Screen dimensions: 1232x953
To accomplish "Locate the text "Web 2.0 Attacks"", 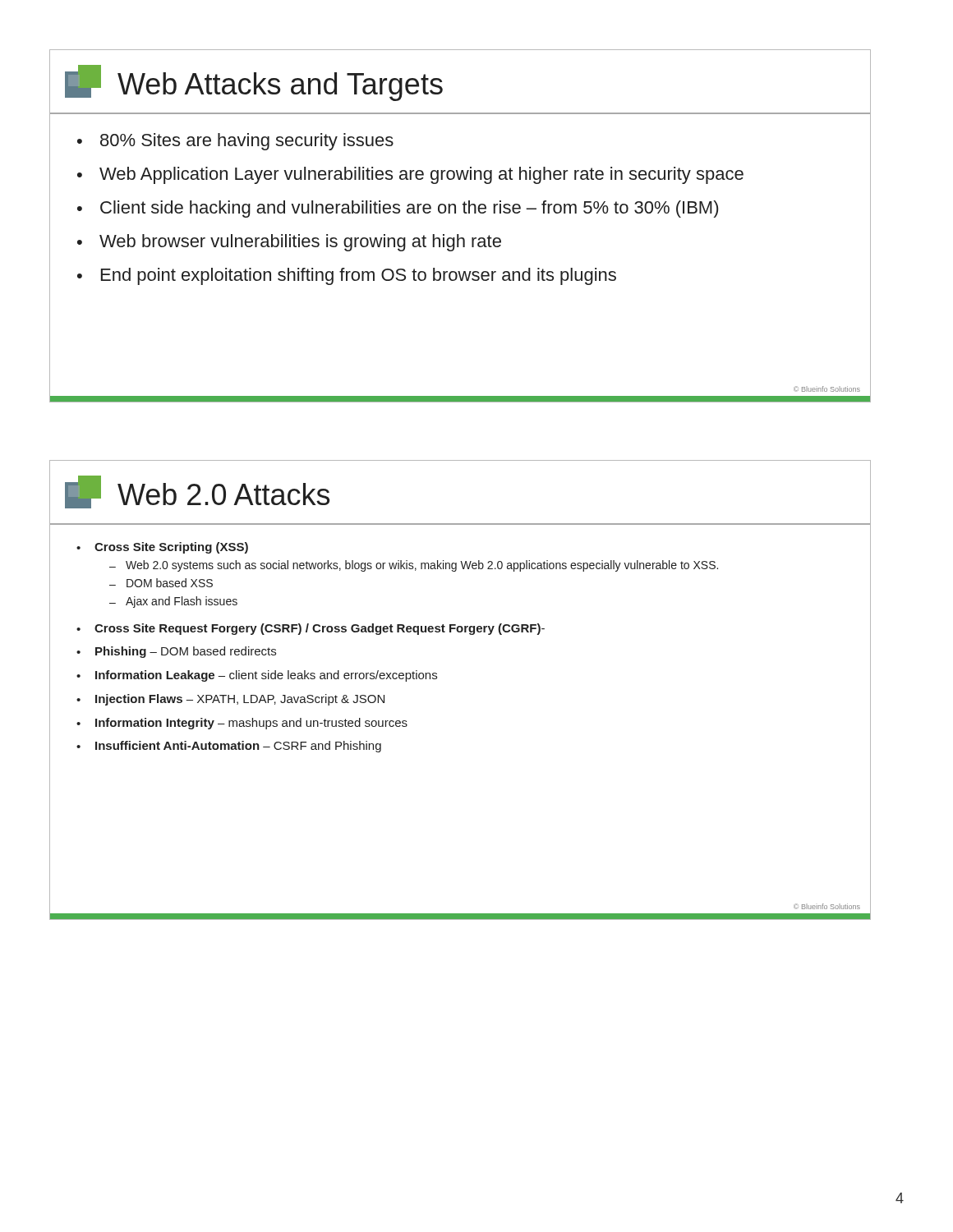I will click(198, 495).
